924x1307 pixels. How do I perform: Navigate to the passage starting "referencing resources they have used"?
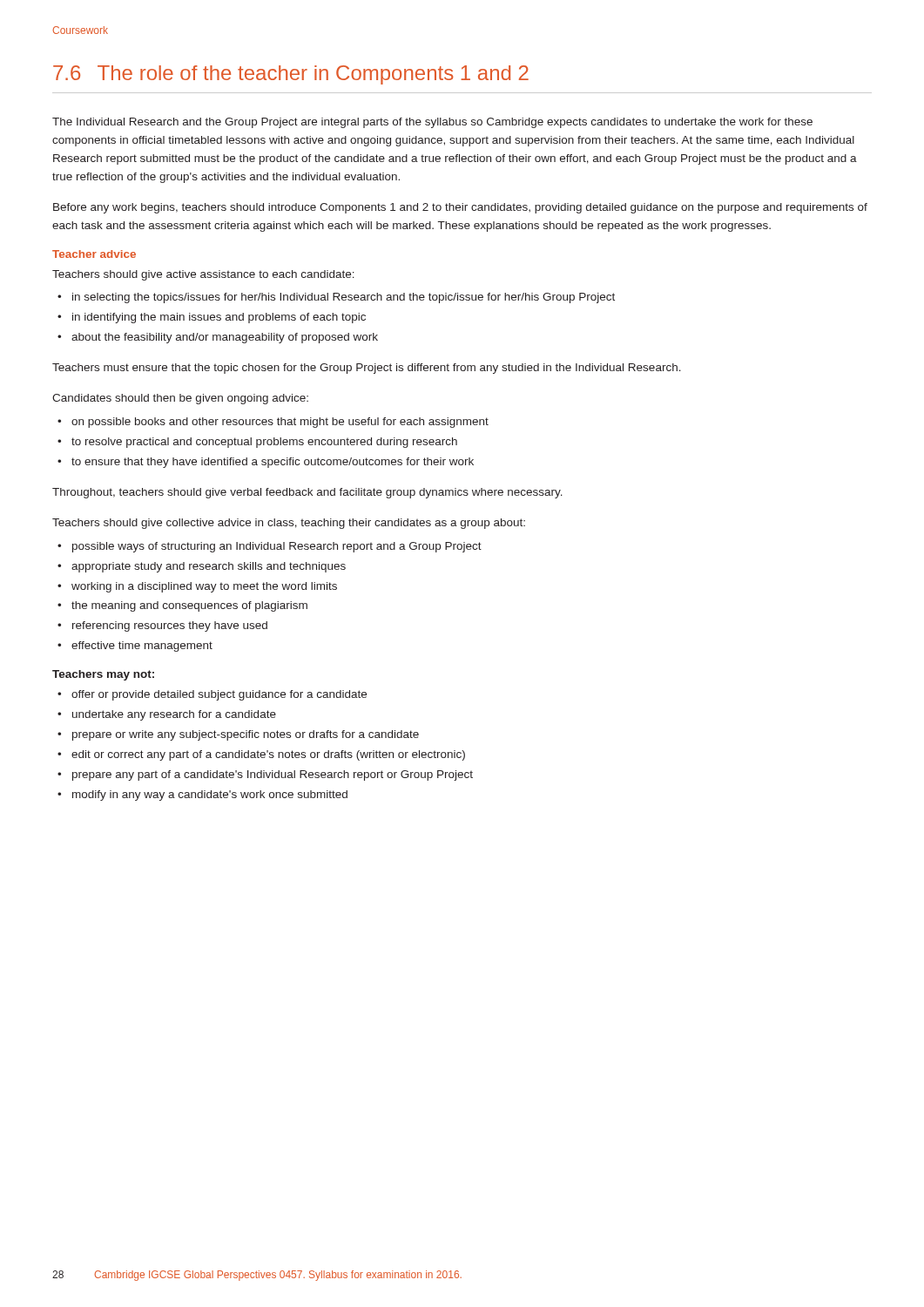(x=170, y=626)
